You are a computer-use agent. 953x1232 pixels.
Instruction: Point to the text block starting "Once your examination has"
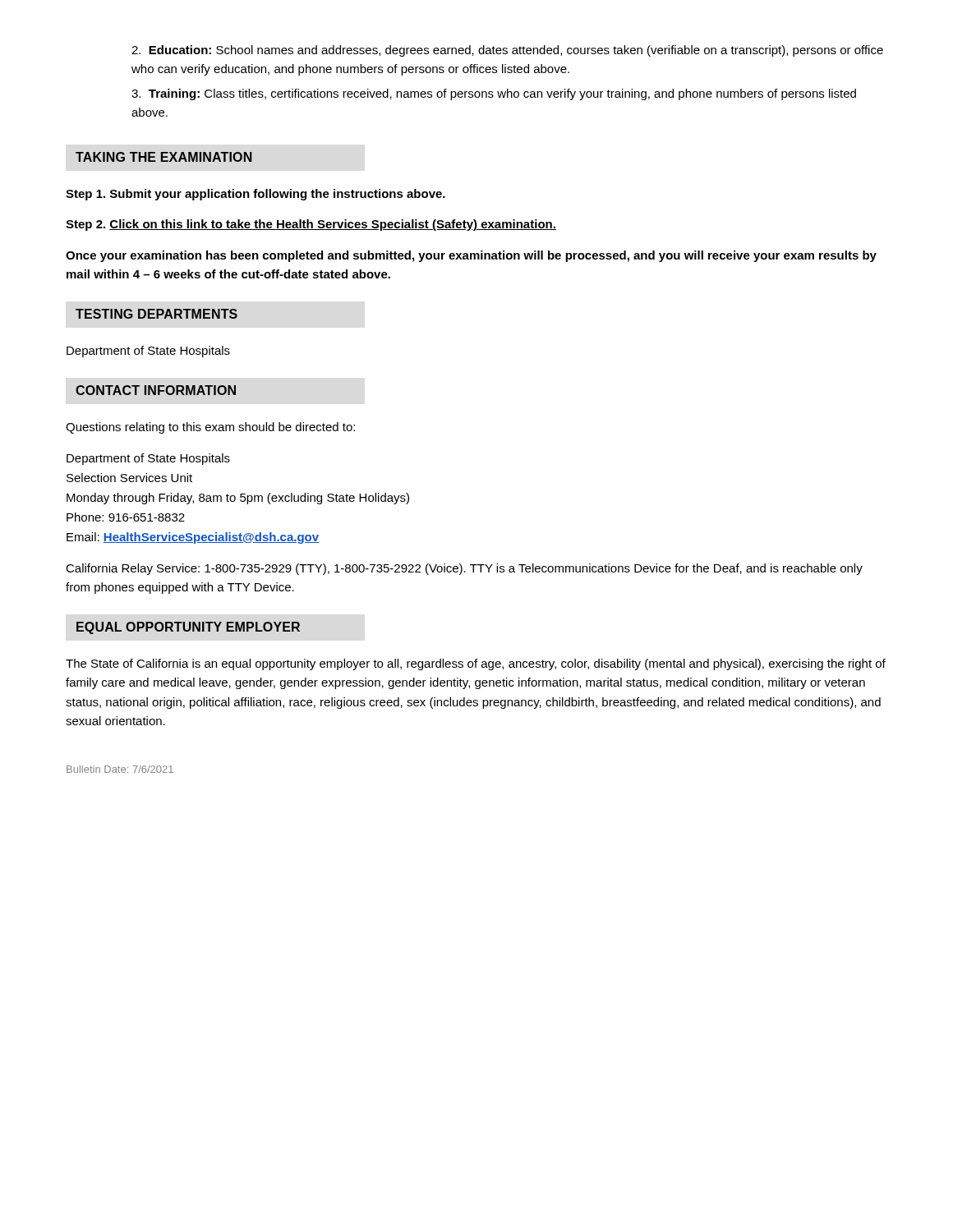pos(471,264)
